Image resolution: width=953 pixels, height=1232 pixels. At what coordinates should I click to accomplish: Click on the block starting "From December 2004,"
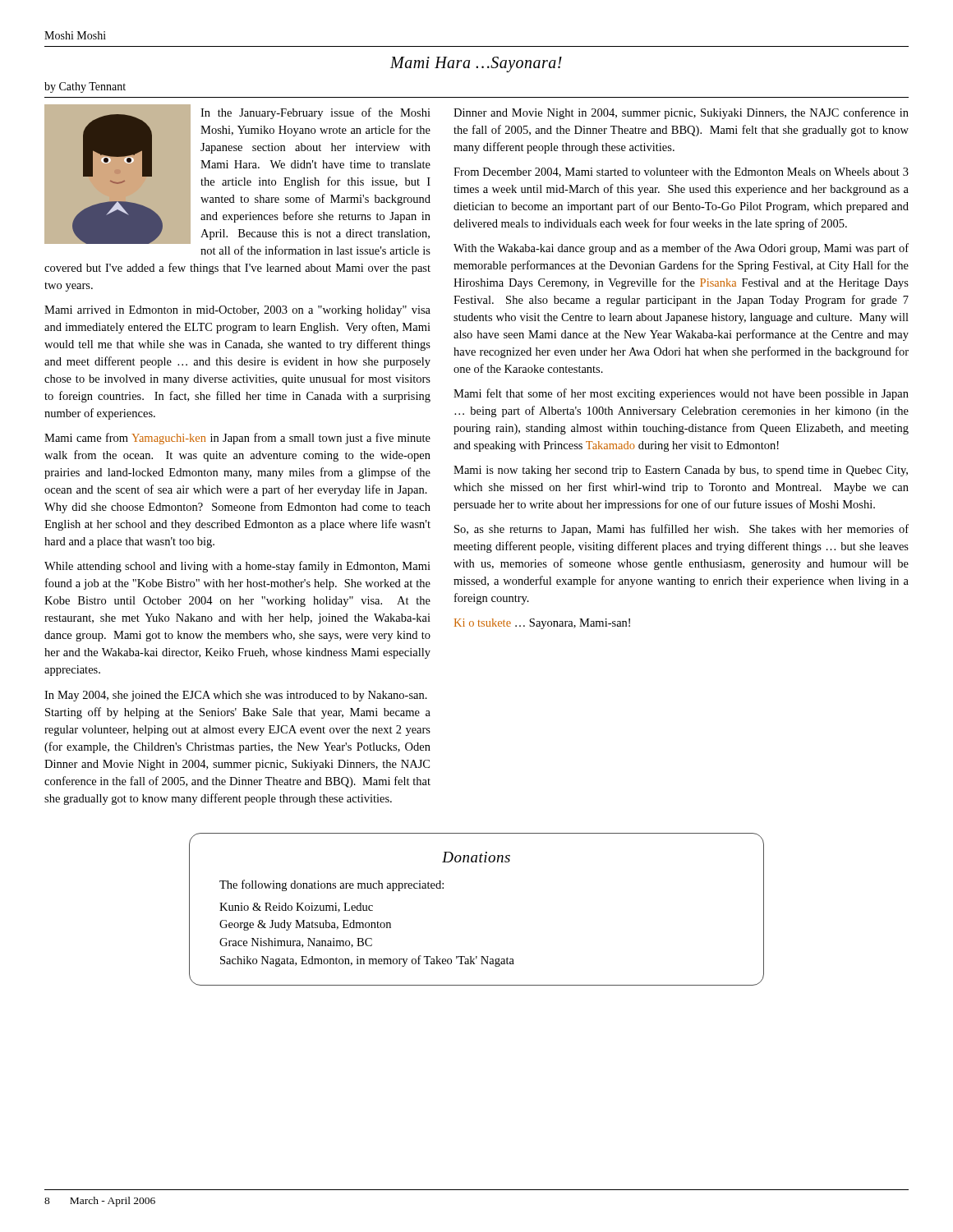click(x=681, y=198)
